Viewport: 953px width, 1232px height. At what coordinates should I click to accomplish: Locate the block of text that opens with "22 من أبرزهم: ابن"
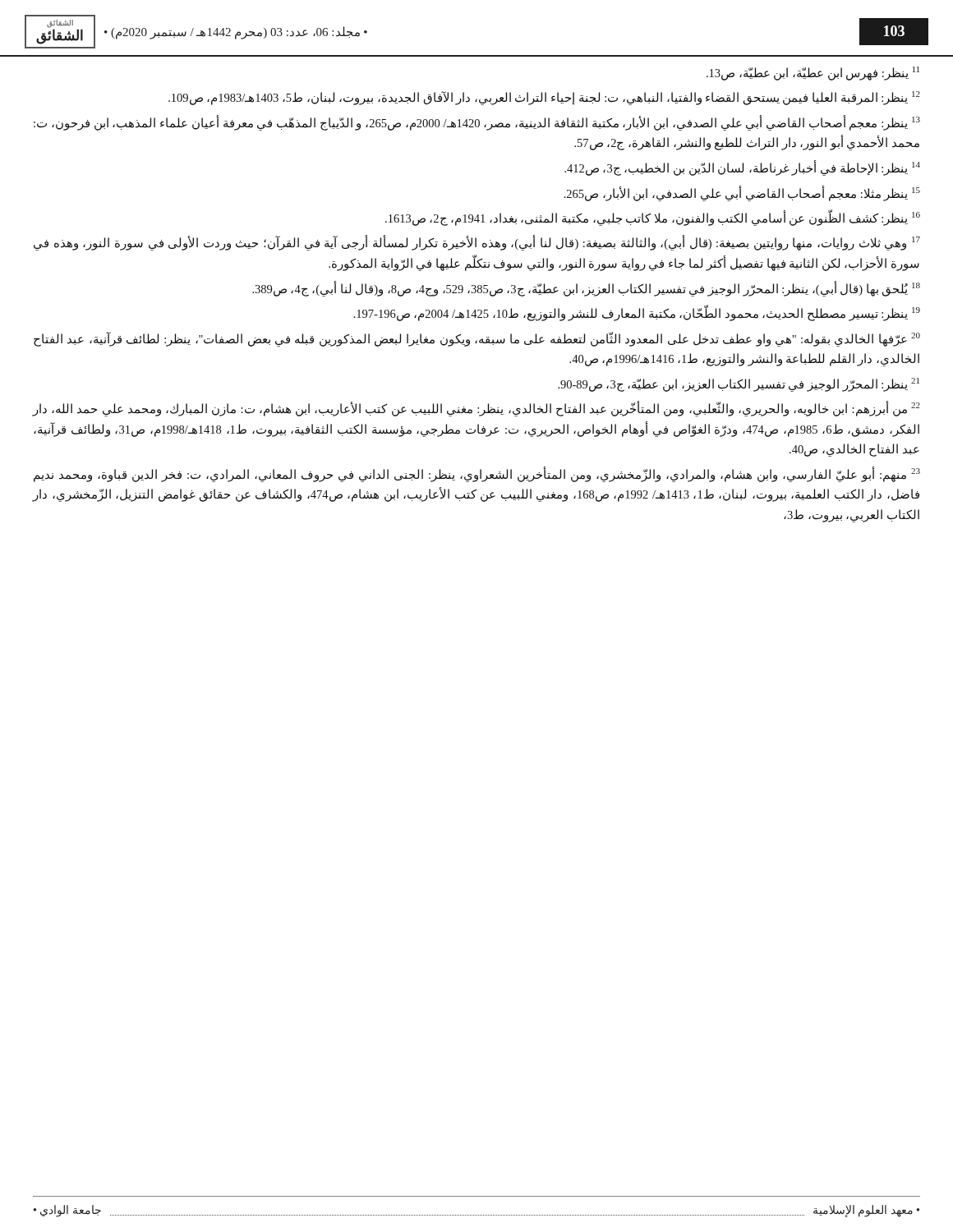click(x=476, y=428)
